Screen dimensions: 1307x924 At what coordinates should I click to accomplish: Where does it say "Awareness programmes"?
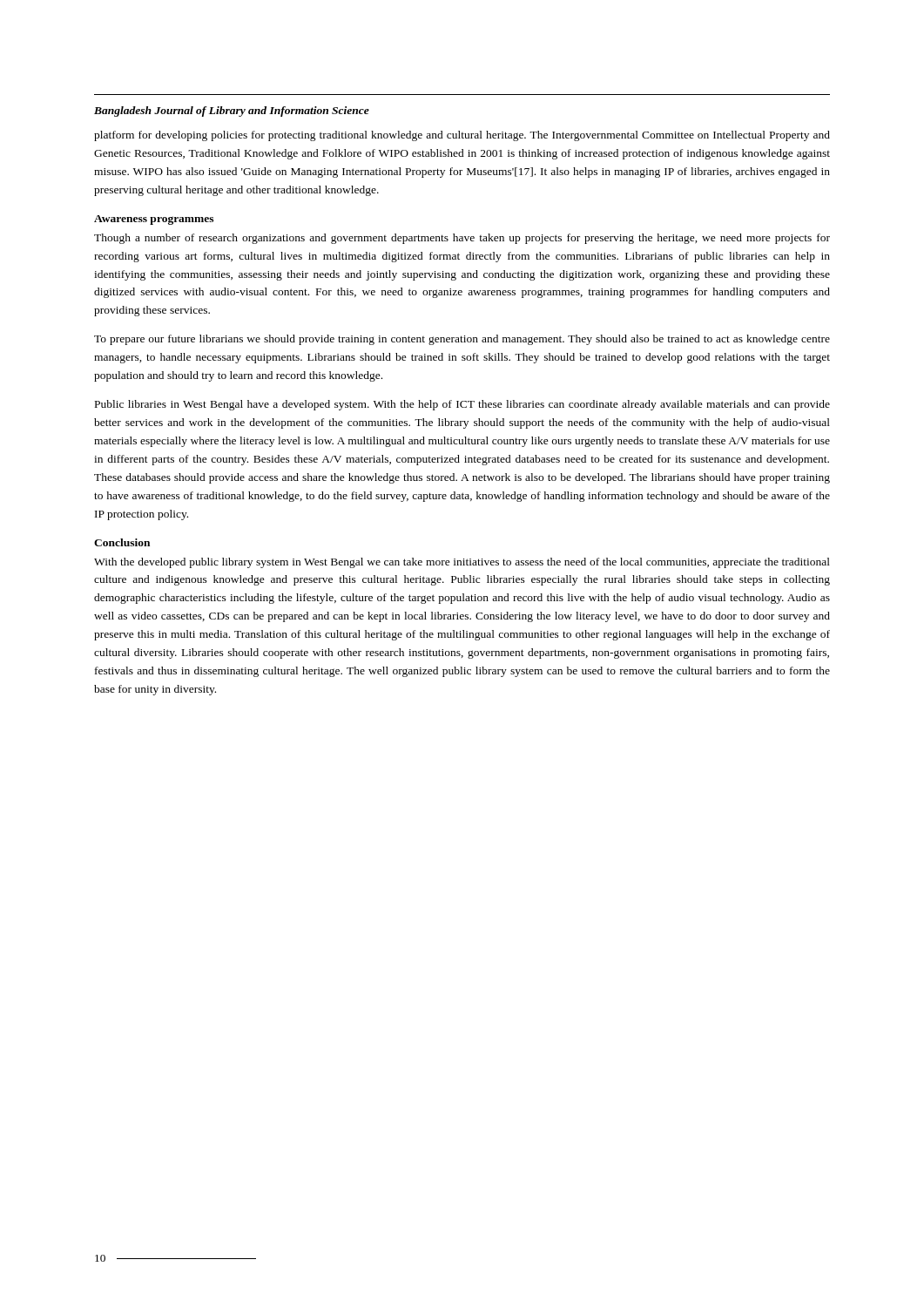[x=154, y=218]
